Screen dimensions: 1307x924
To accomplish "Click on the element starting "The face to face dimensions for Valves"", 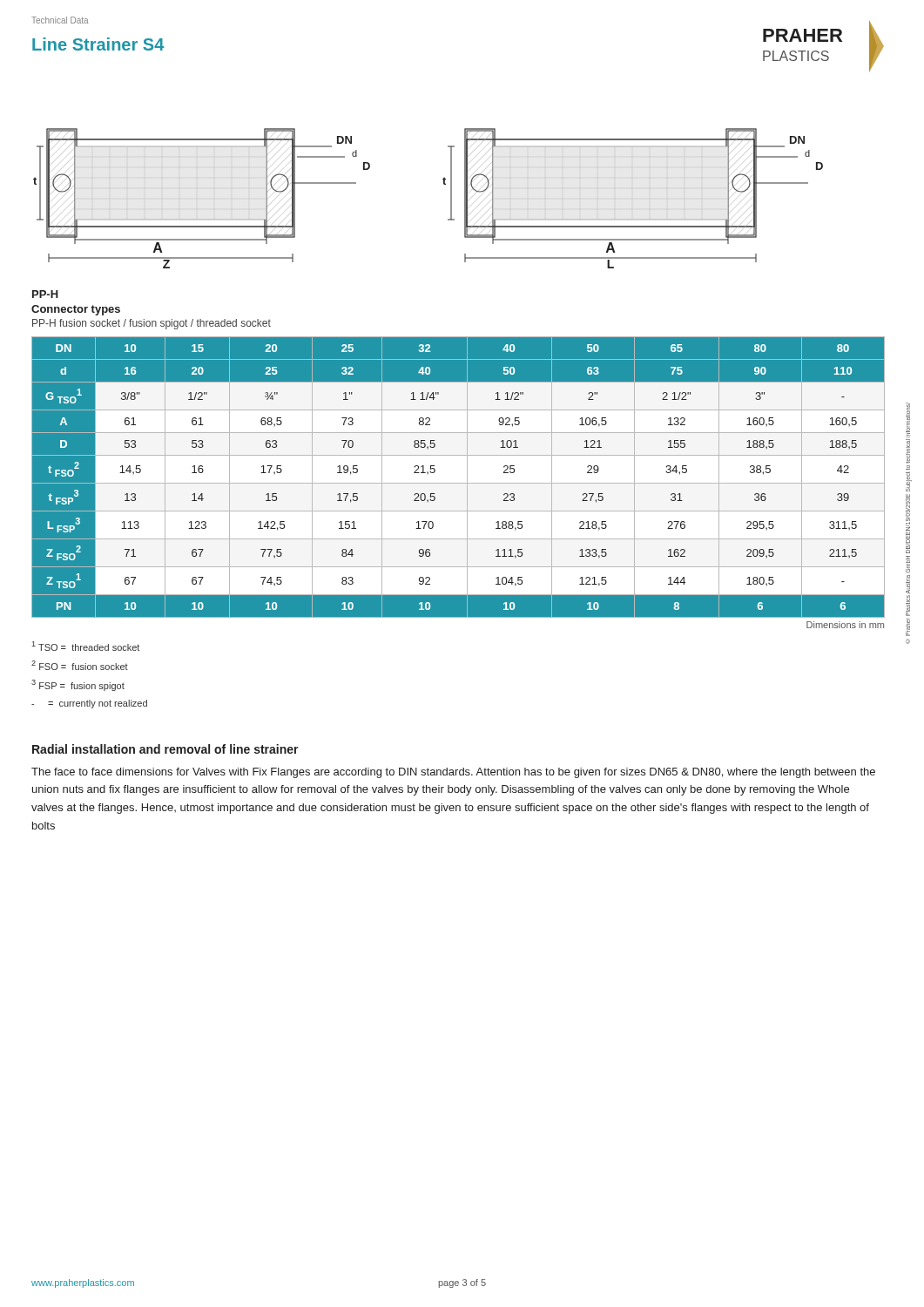I will tap(453, 798).
